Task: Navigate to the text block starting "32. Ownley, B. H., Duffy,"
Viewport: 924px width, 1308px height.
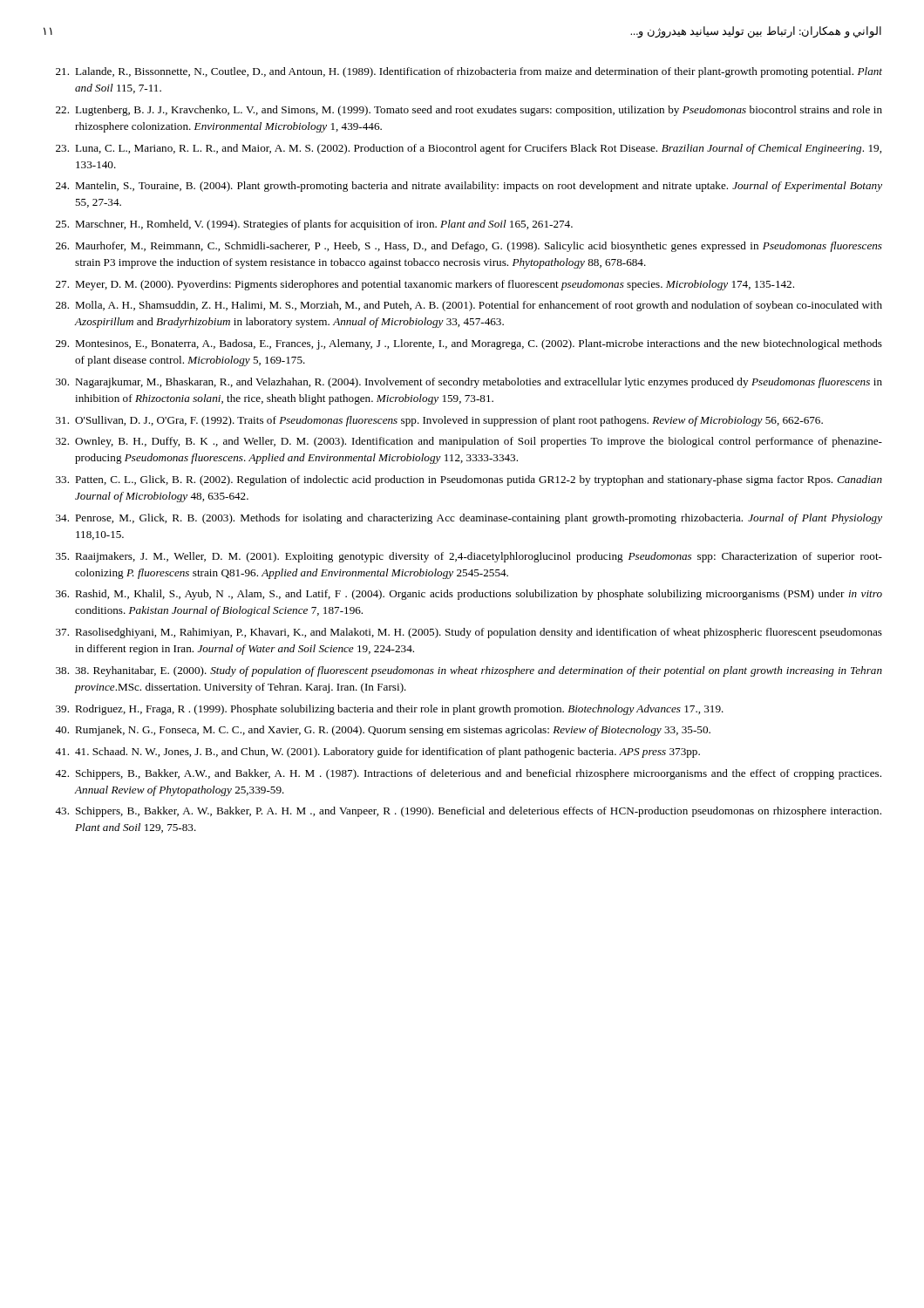Action: [x=462, y=449]
